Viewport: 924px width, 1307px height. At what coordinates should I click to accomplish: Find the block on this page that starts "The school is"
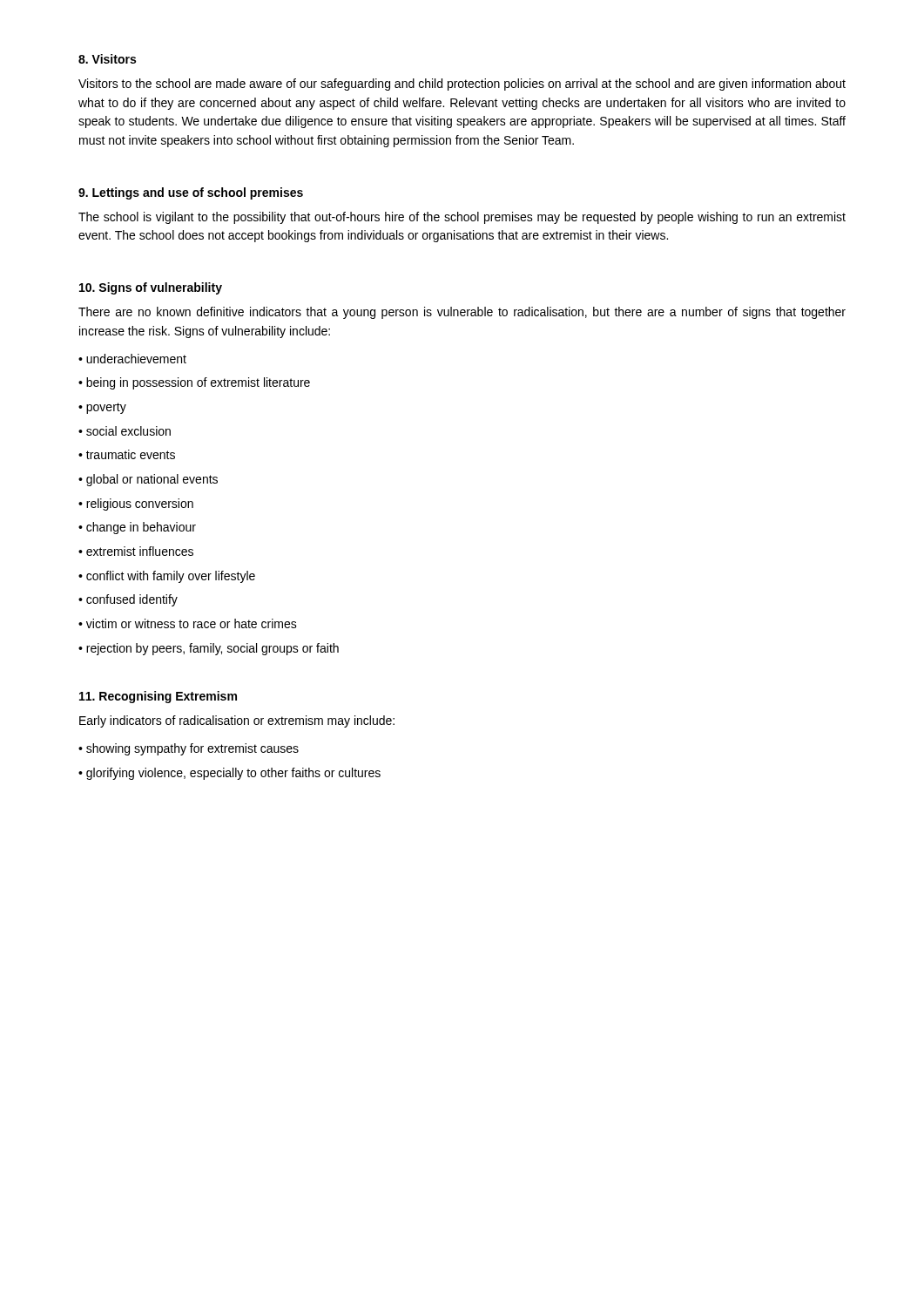click(x=462, y=226)
